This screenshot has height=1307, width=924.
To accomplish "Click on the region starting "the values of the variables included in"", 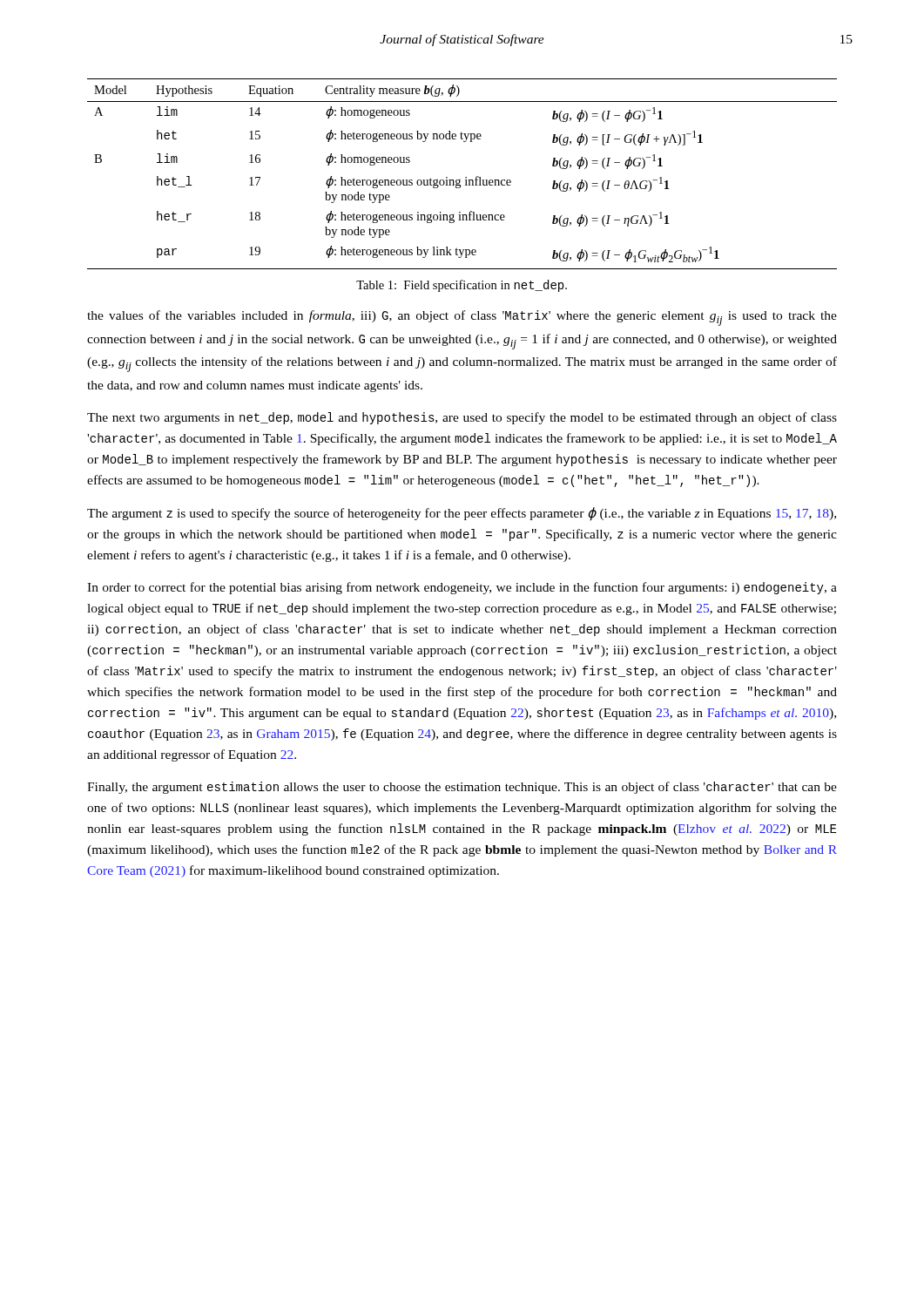I will click(462, 350).
